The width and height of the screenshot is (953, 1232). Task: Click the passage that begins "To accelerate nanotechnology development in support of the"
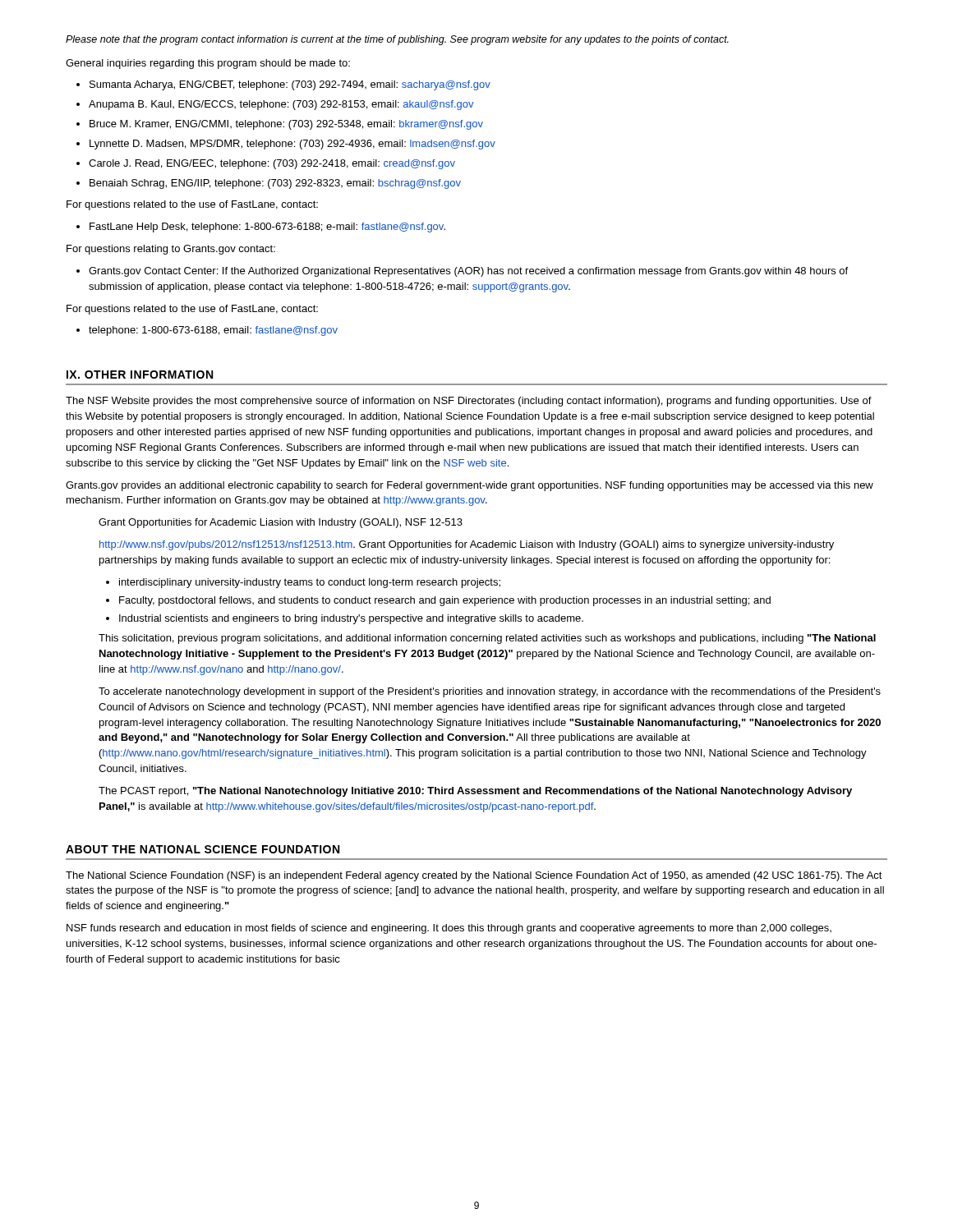tap(493, 730)
